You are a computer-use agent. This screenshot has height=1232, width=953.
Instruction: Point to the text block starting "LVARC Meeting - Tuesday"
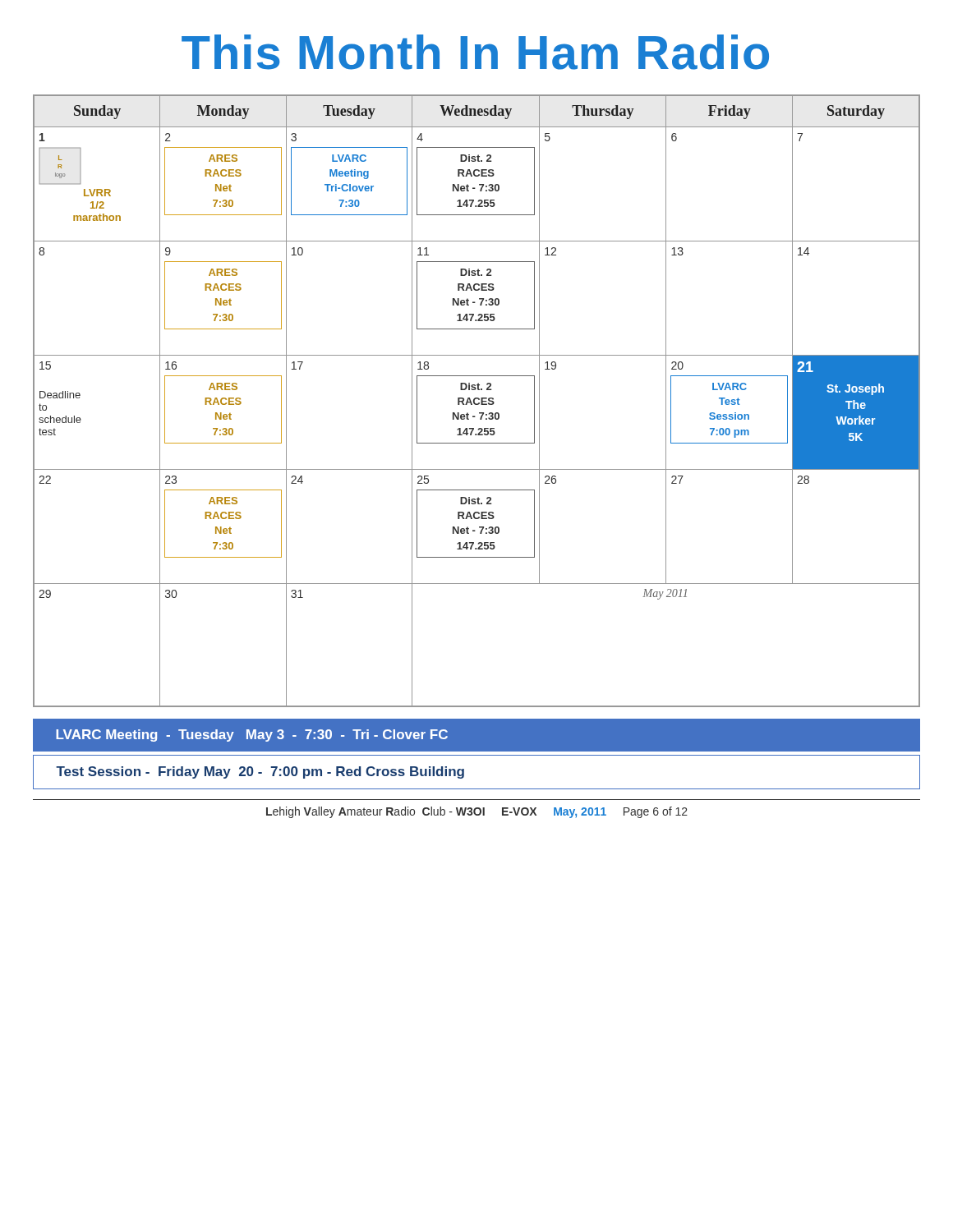252,736
